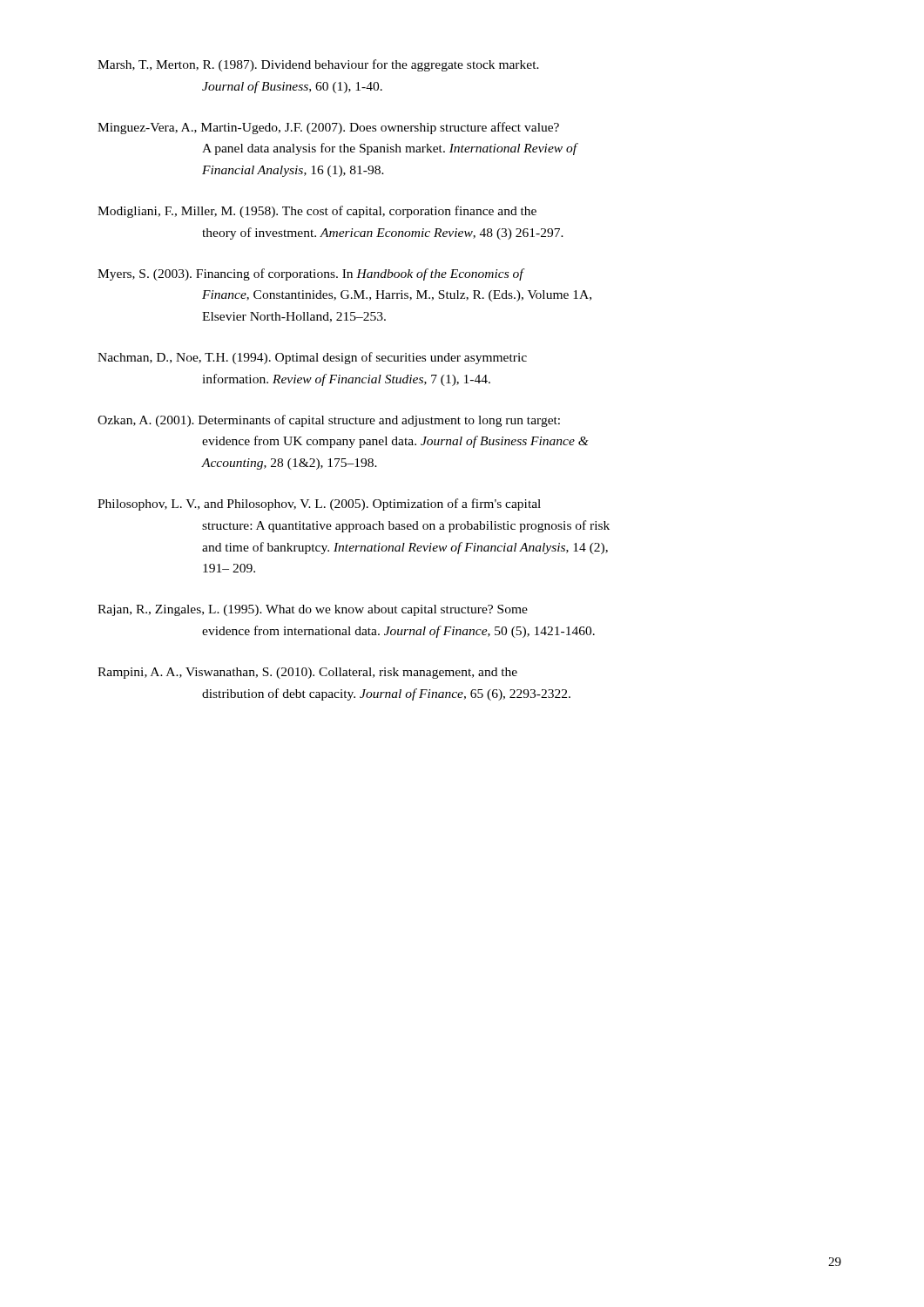
Task: Find the passage starting "Rajan, R., Zingales,"
Action: (x=469, y=622)
